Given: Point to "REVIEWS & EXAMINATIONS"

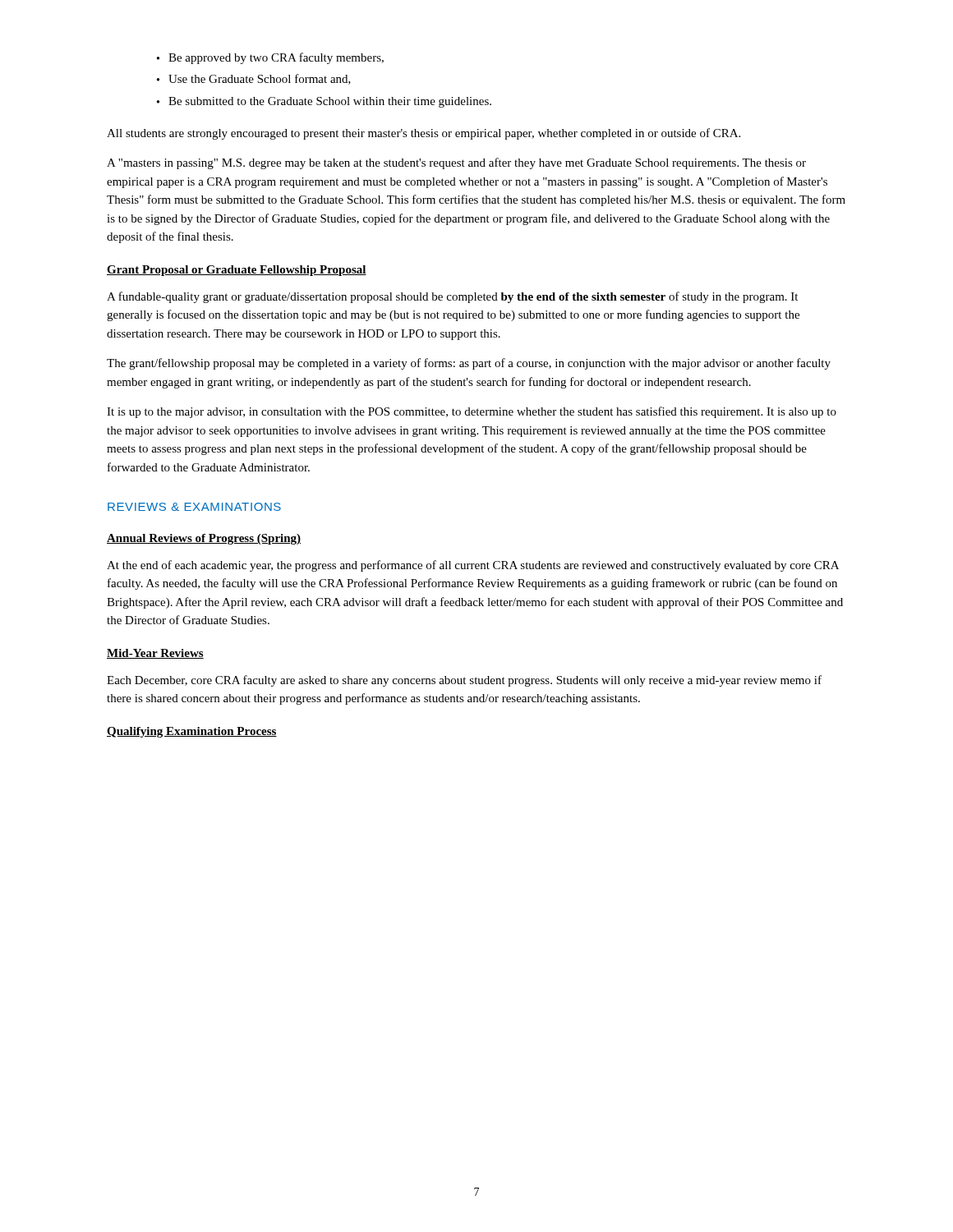Looking at the screenshot, I should pos(194,506).
